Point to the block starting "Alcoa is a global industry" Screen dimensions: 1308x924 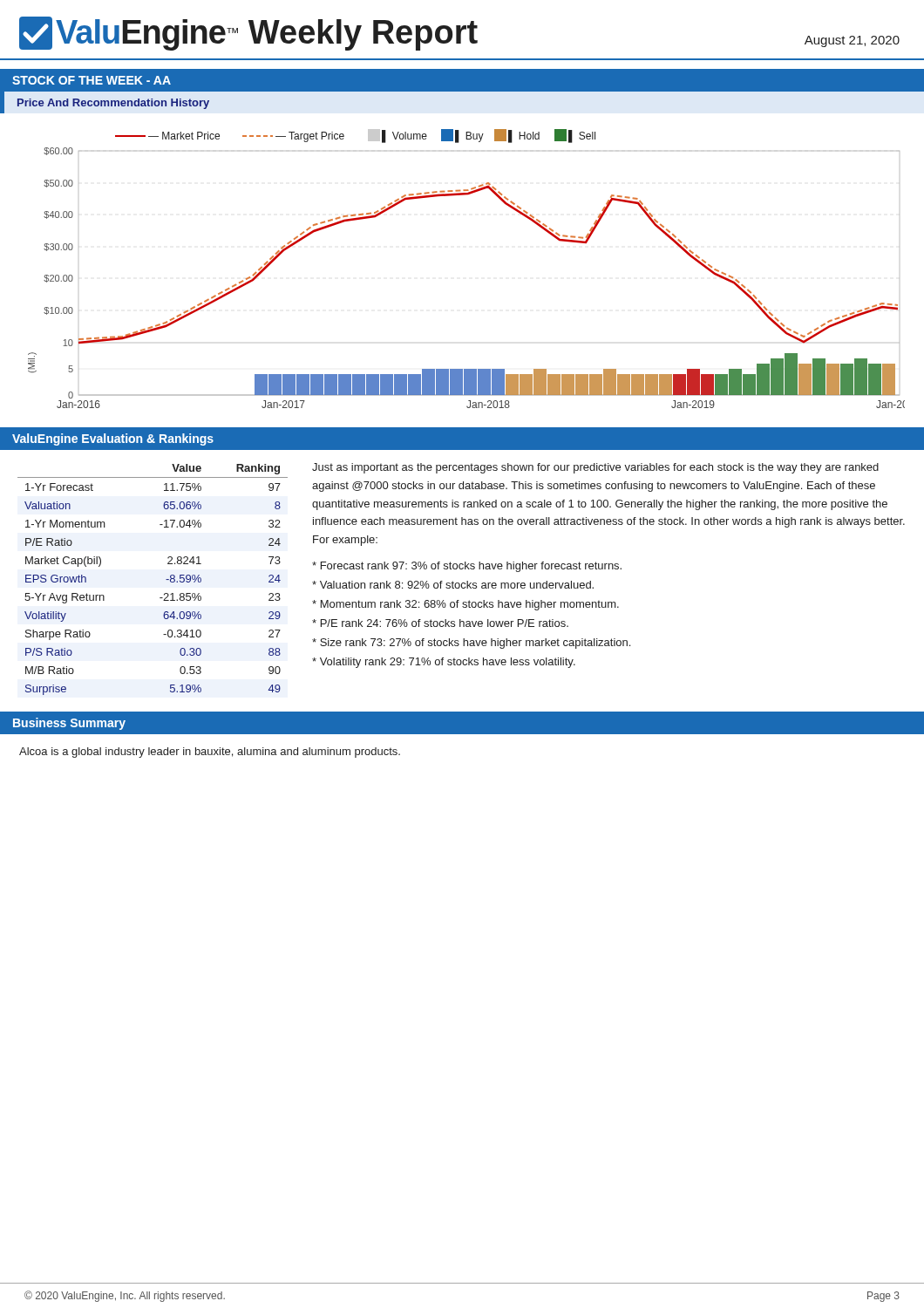pyautogui.click(x=210, y=751)
